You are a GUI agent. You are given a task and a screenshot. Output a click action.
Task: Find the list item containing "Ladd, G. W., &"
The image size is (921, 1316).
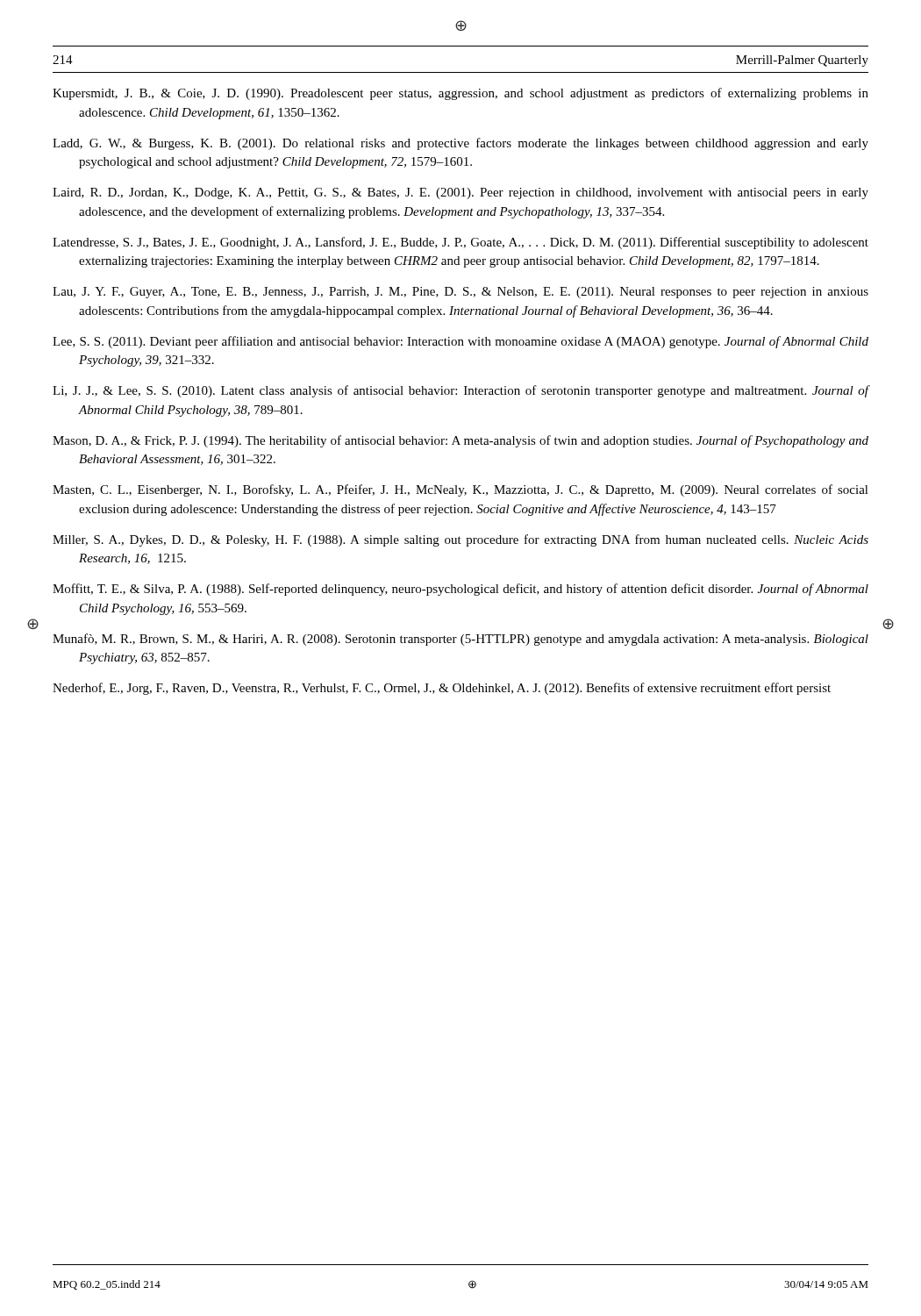point(460,153)
